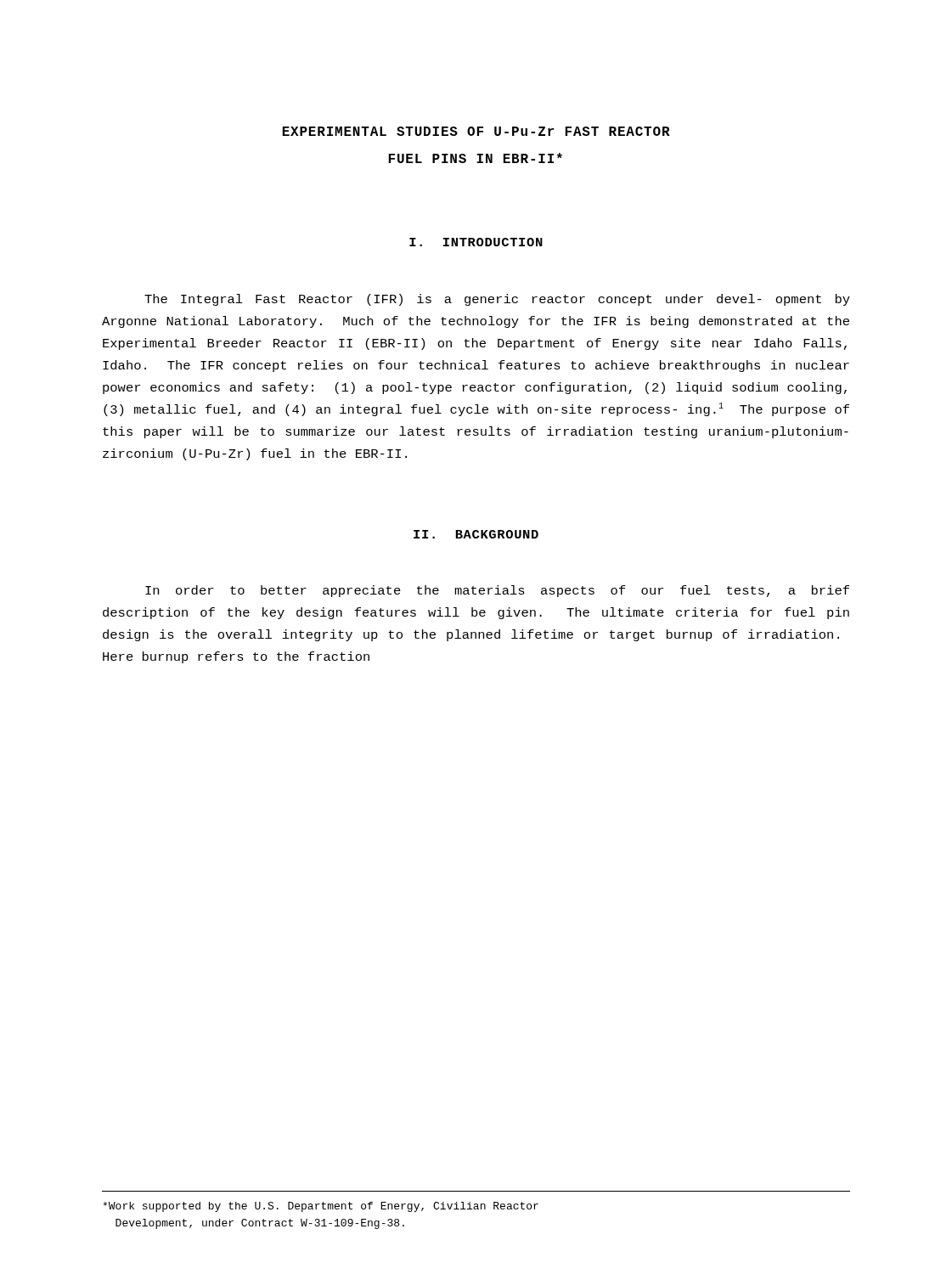Click on the text block that reads "In order to better appreciate the materials"

476,625
